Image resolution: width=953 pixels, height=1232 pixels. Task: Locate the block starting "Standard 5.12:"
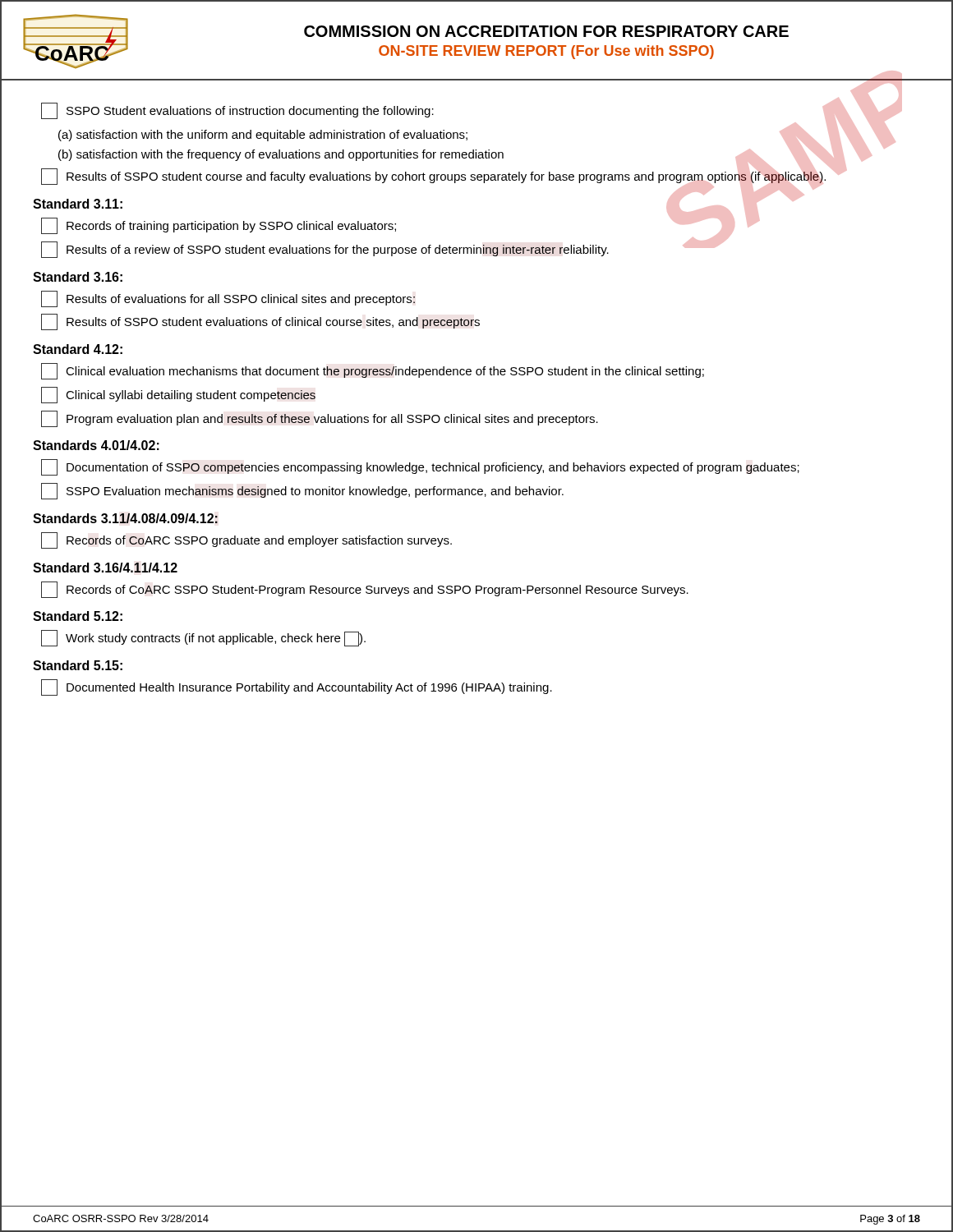[x=78, y=617]
